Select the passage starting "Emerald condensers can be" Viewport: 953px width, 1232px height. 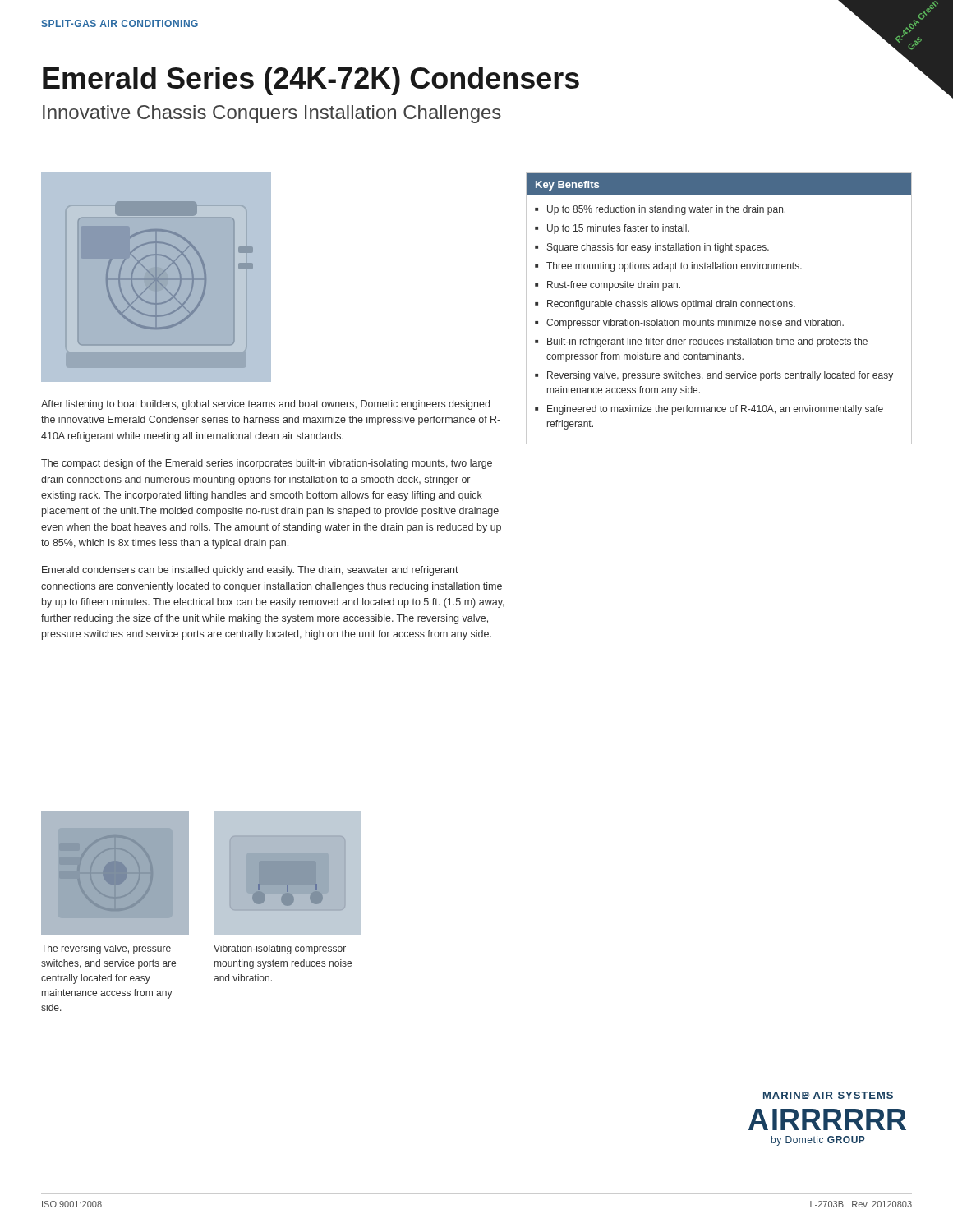[x=273, y=602]
